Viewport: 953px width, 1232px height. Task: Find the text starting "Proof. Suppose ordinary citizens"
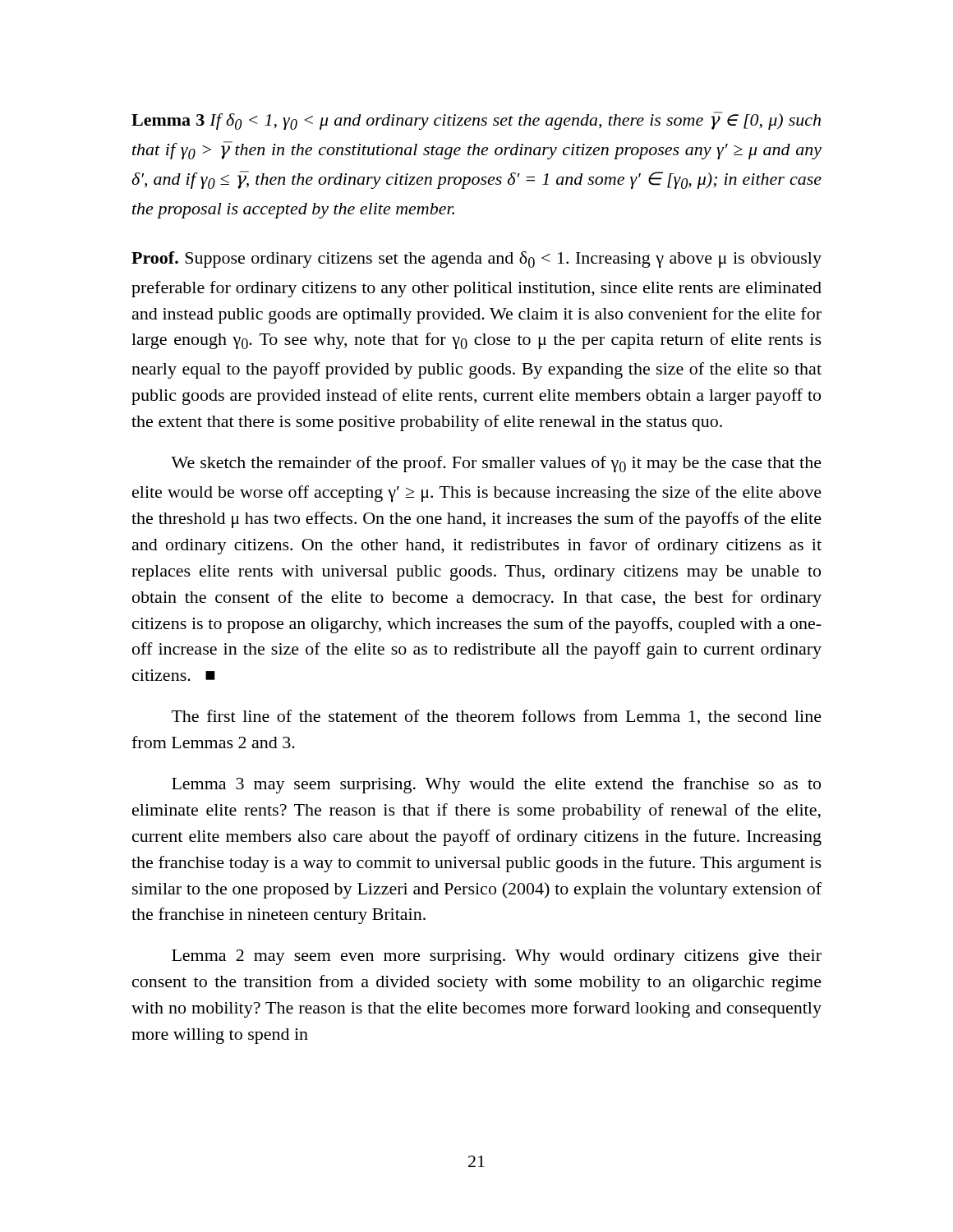476,466
